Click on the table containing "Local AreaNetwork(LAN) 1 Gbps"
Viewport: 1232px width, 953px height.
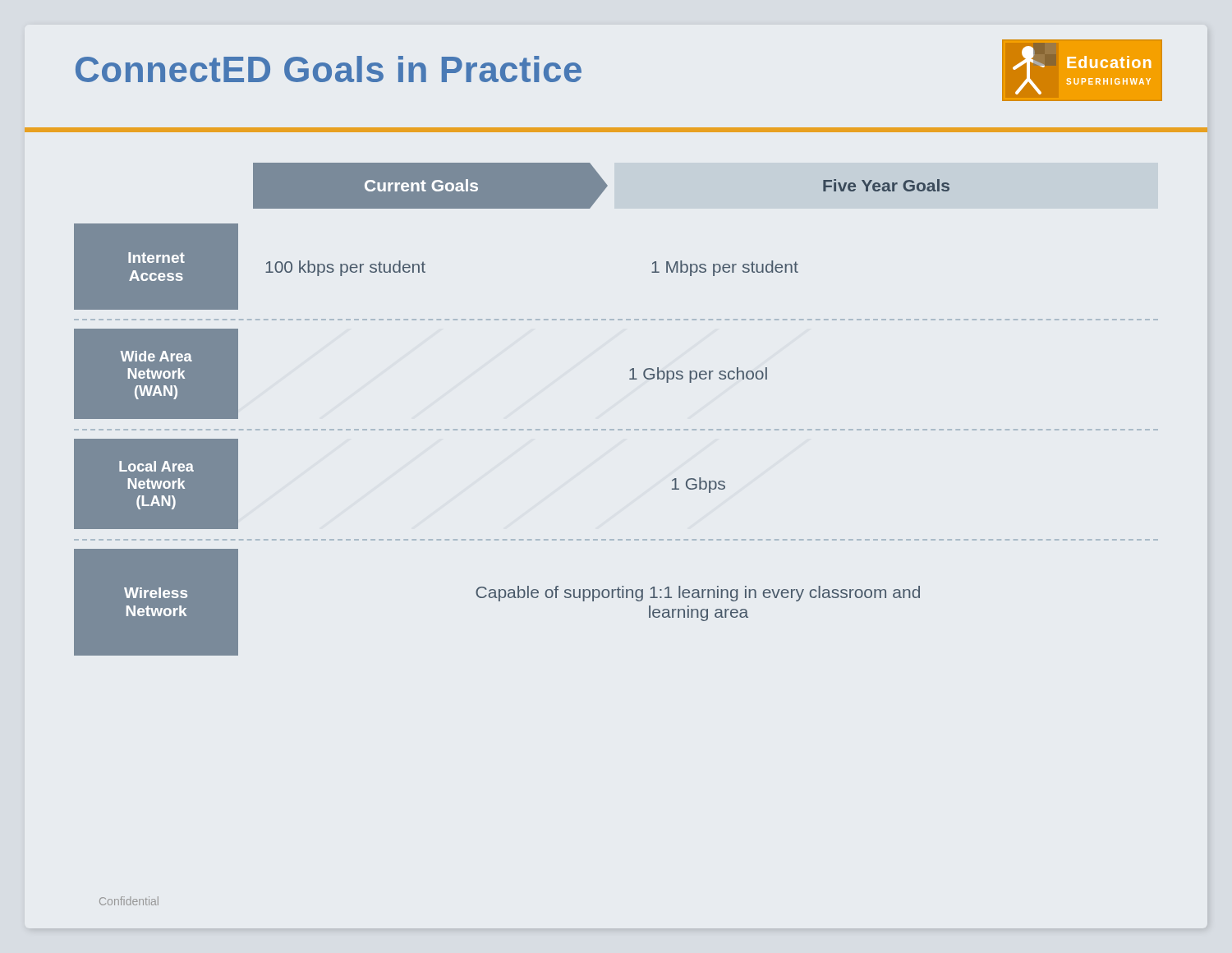click(x=616, y=484)
